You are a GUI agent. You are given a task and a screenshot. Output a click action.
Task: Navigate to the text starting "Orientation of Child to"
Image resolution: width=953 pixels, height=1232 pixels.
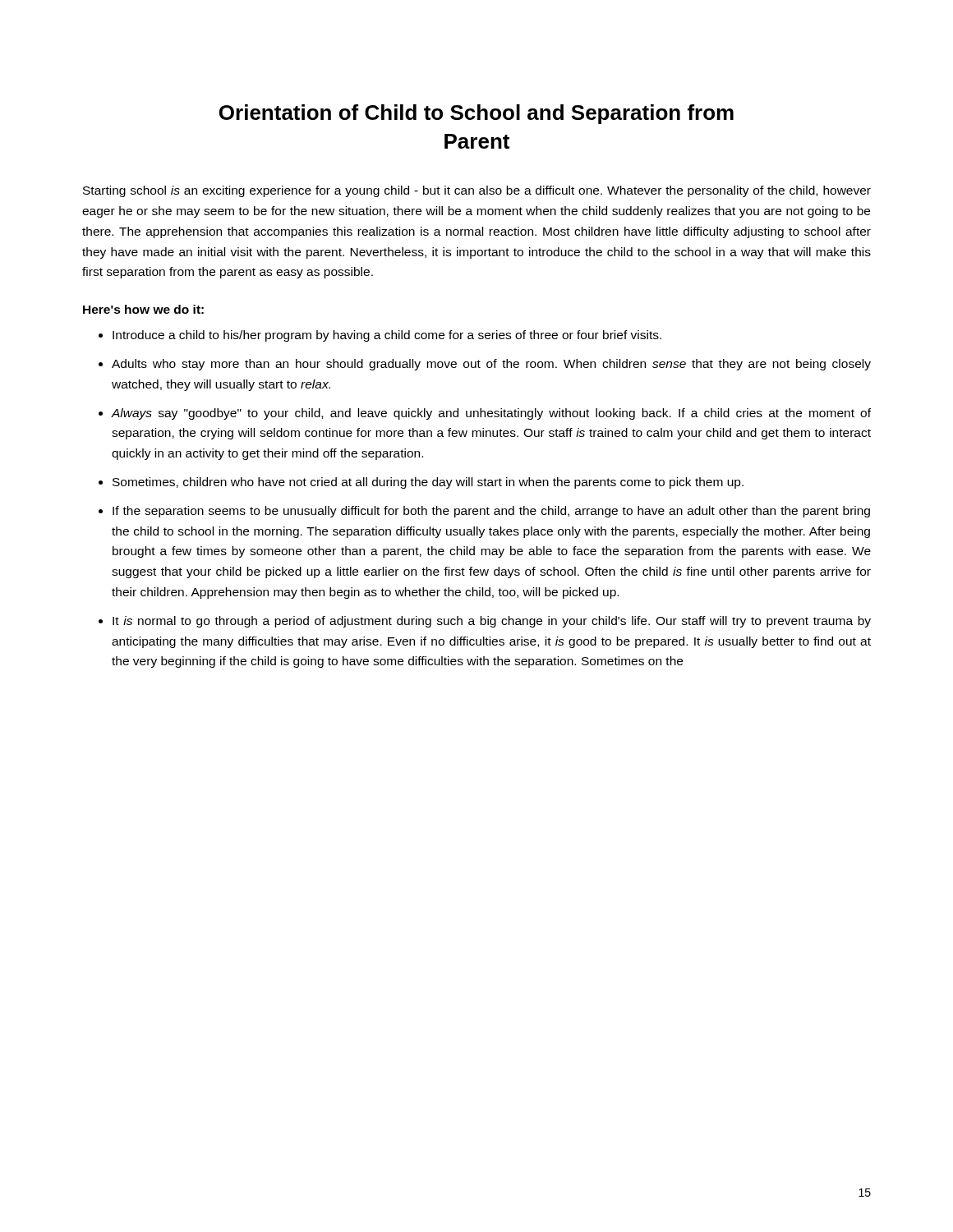click(x=476, y=127)
